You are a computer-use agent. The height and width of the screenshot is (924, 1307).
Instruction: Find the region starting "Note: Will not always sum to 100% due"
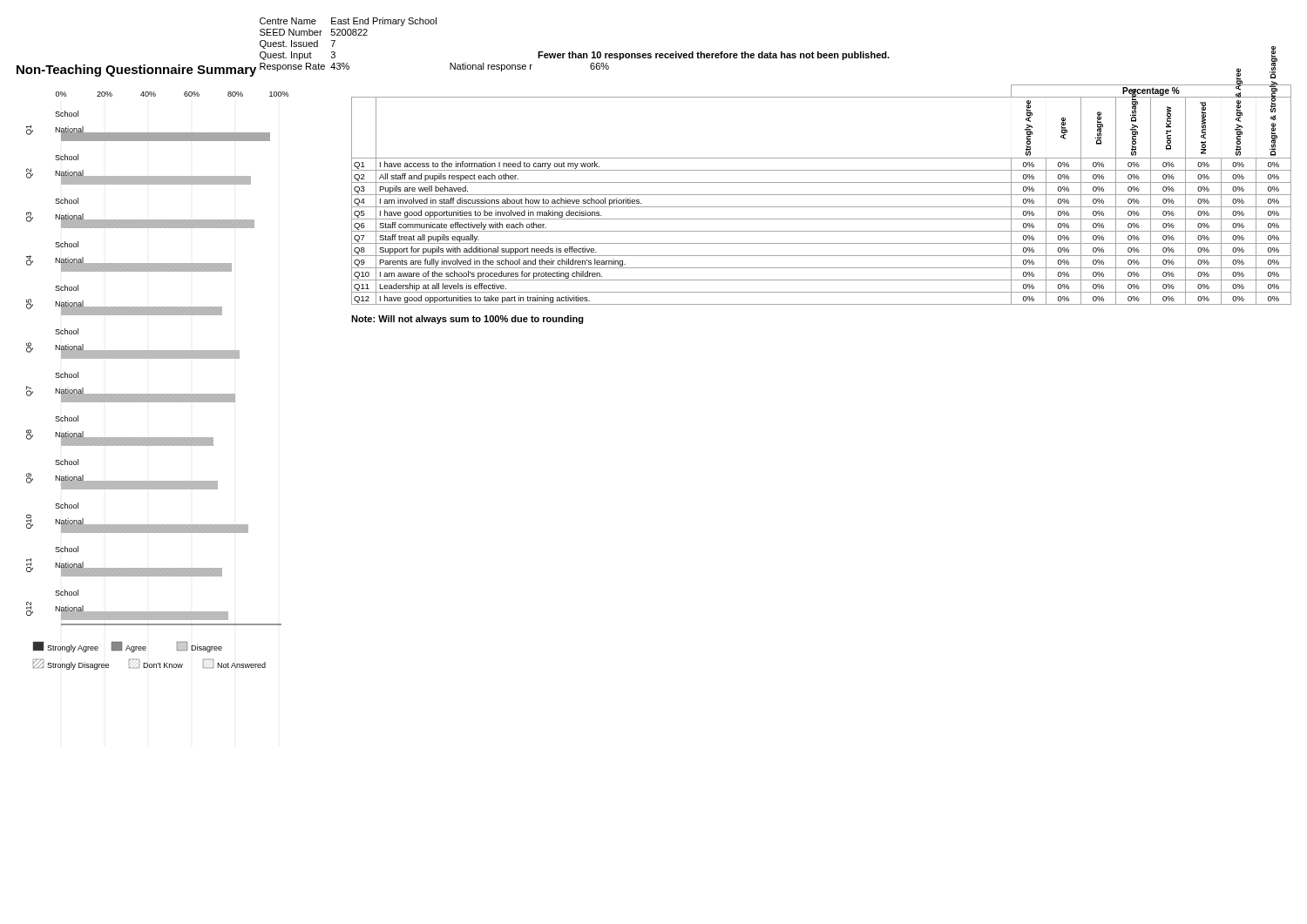(x=468, y=319)
